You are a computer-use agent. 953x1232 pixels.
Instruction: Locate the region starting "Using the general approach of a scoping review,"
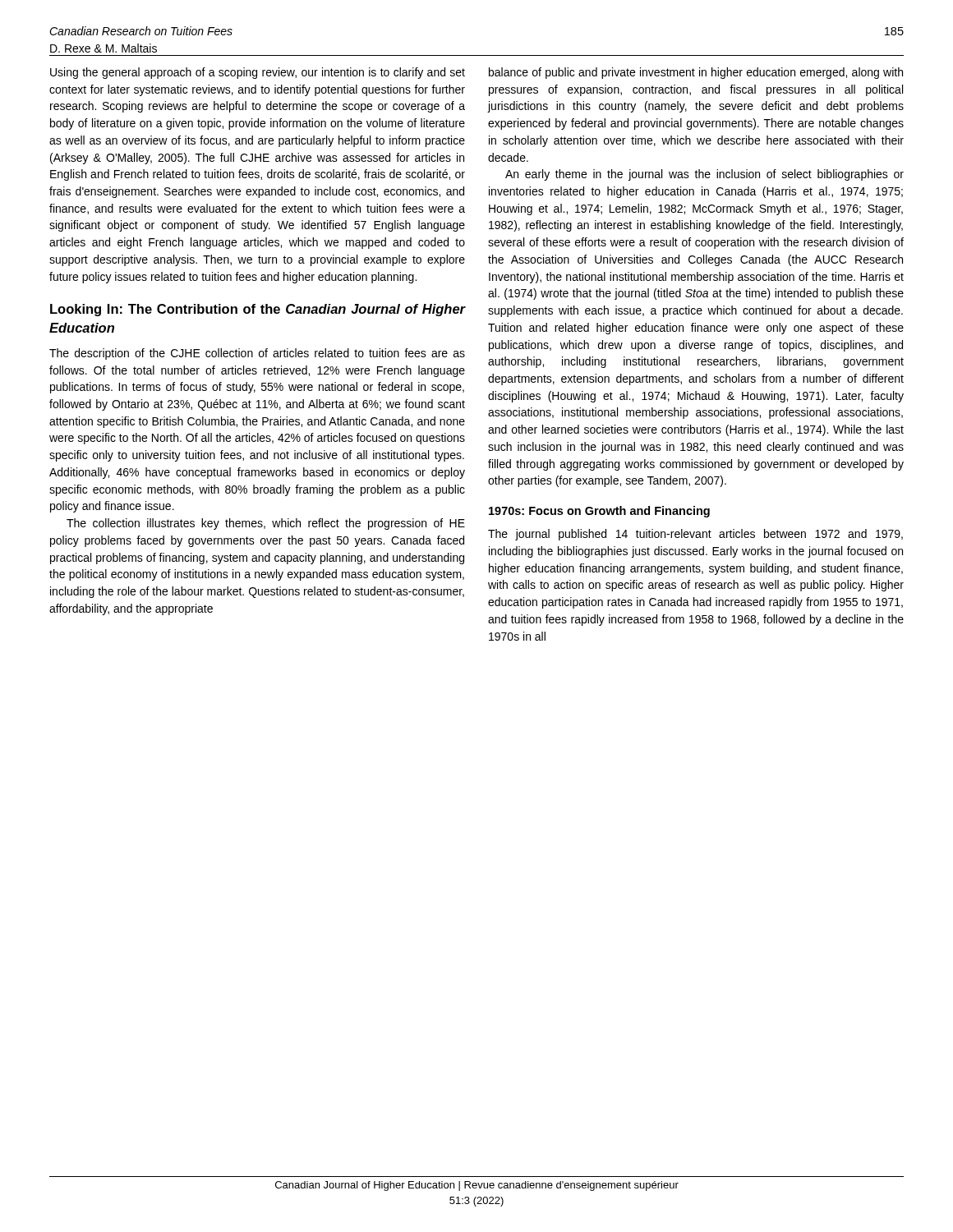(257, 175)
